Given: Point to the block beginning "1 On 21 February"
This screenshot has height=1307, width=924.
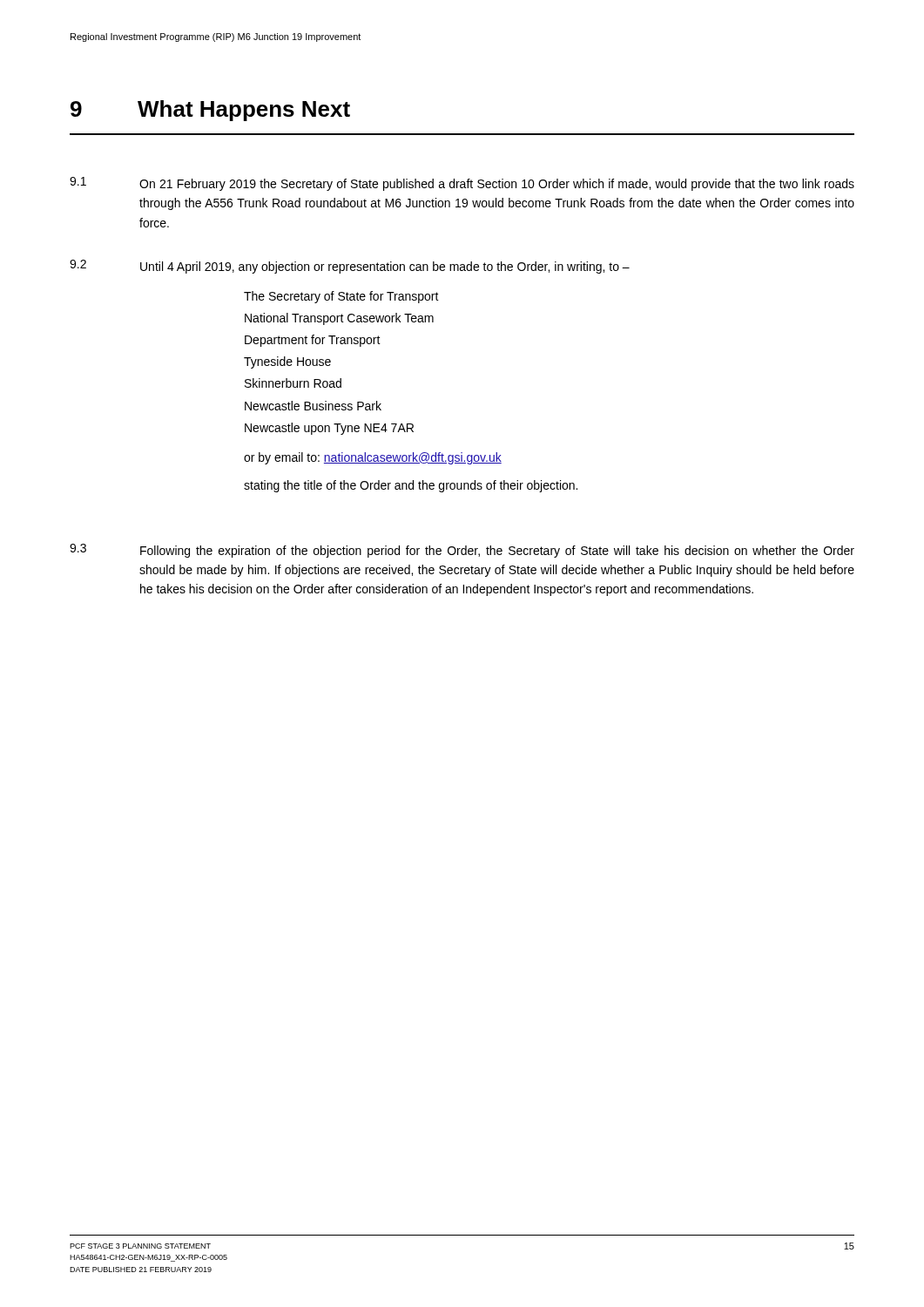Looking at the screenshot, I should coord(462,203).
